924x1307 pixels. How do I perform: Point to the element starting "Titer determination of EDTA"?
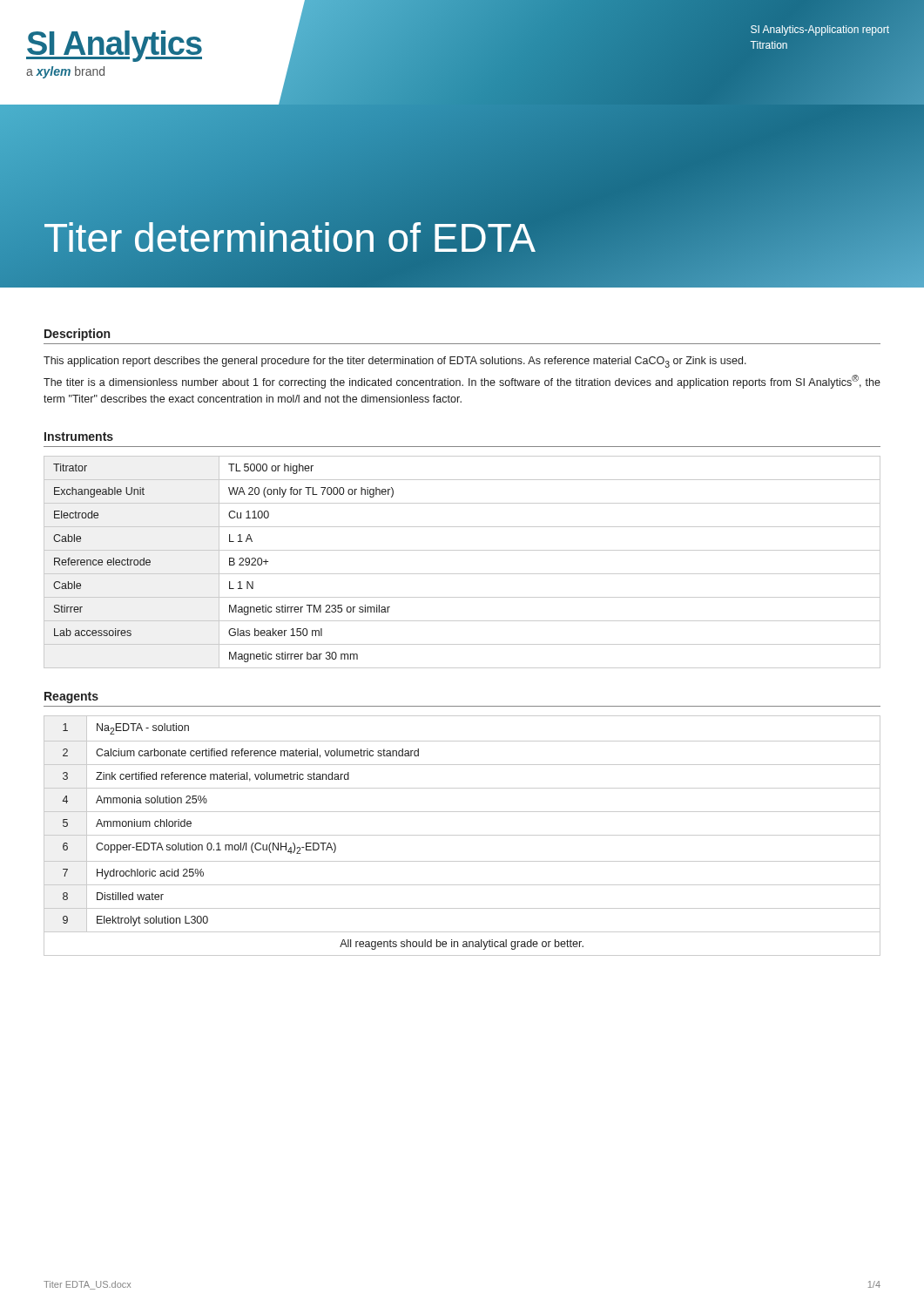(x=290, y=238)
